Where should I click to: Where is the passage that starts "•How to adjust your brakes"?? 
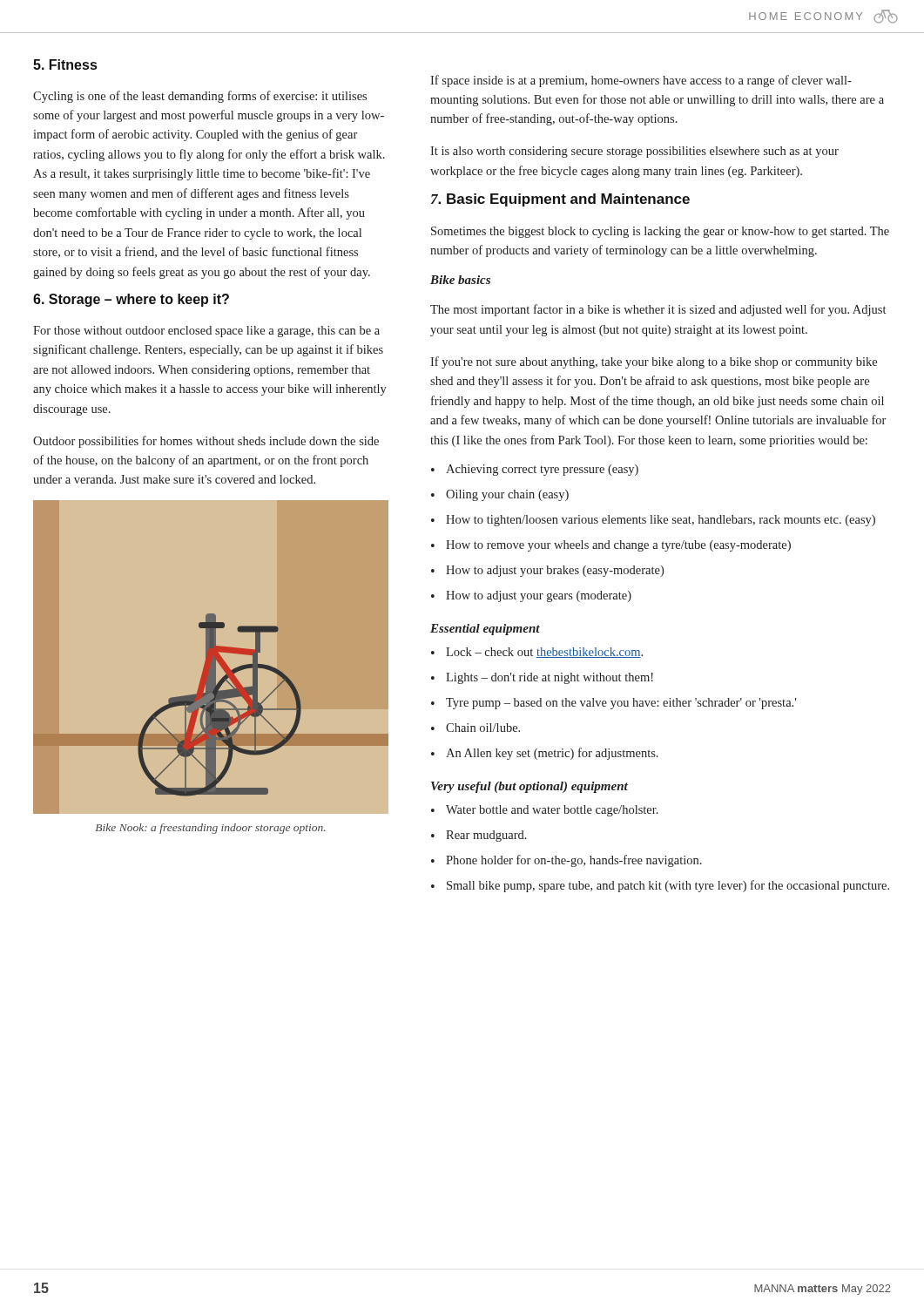[661, 572]
